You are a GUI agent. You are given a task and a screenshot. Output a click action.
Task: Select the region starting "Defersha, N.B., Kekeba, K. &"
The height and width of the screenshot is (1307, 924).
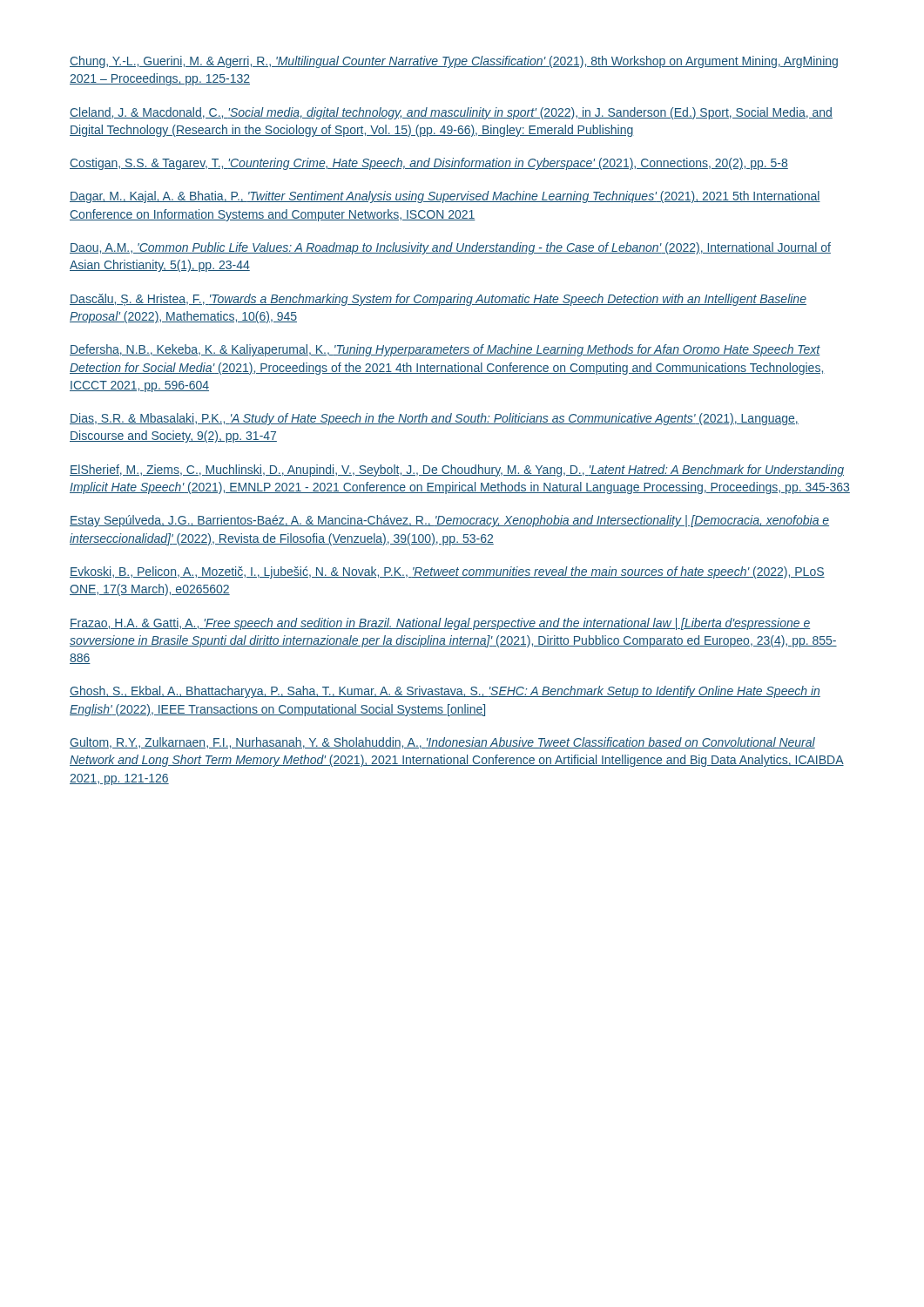pyautogui.click(x=447, y=367)
